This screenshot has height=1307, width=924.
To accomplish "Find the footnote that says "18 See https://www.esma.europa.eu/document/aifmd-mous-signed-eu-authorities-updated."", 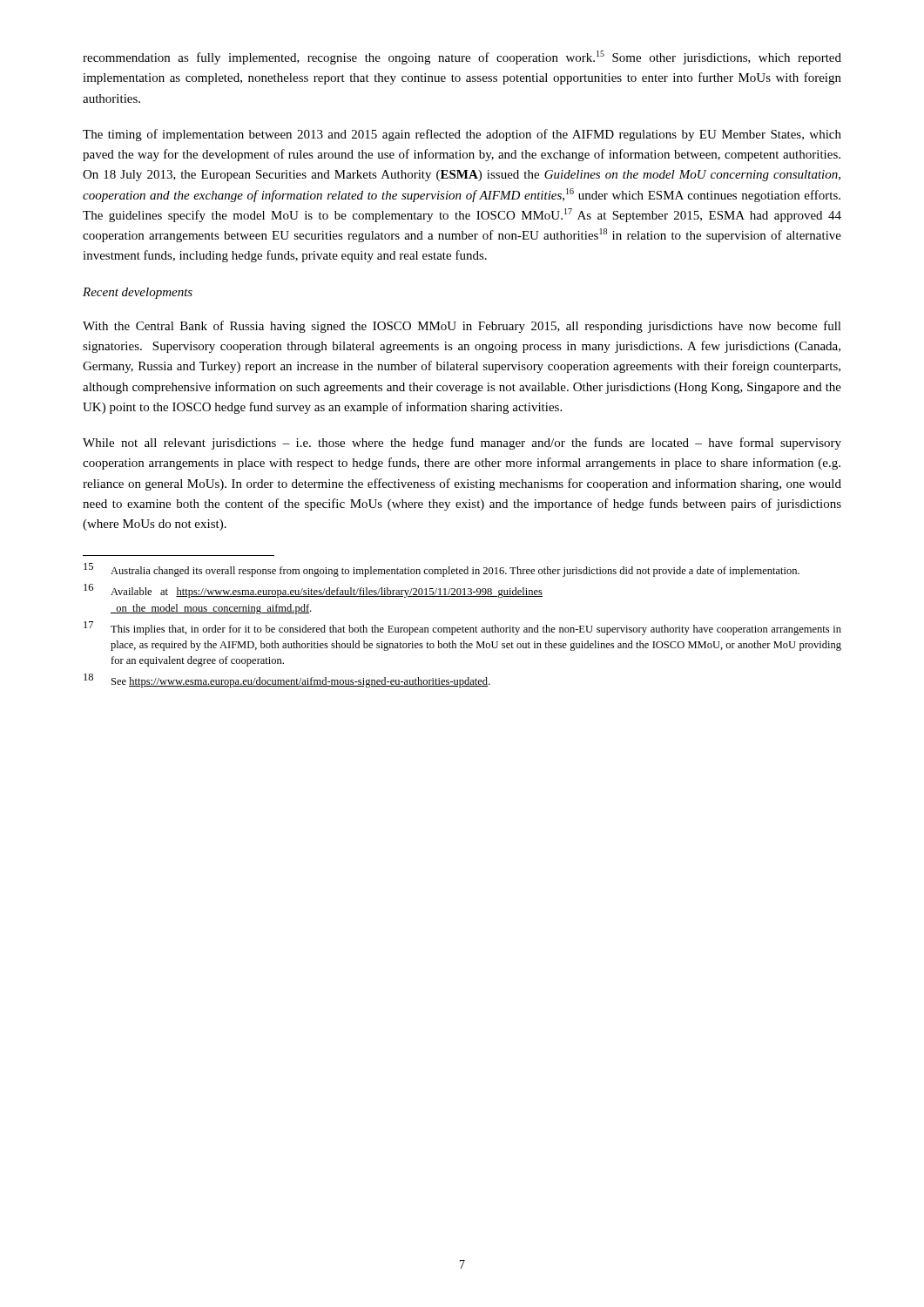I will 462,681.
